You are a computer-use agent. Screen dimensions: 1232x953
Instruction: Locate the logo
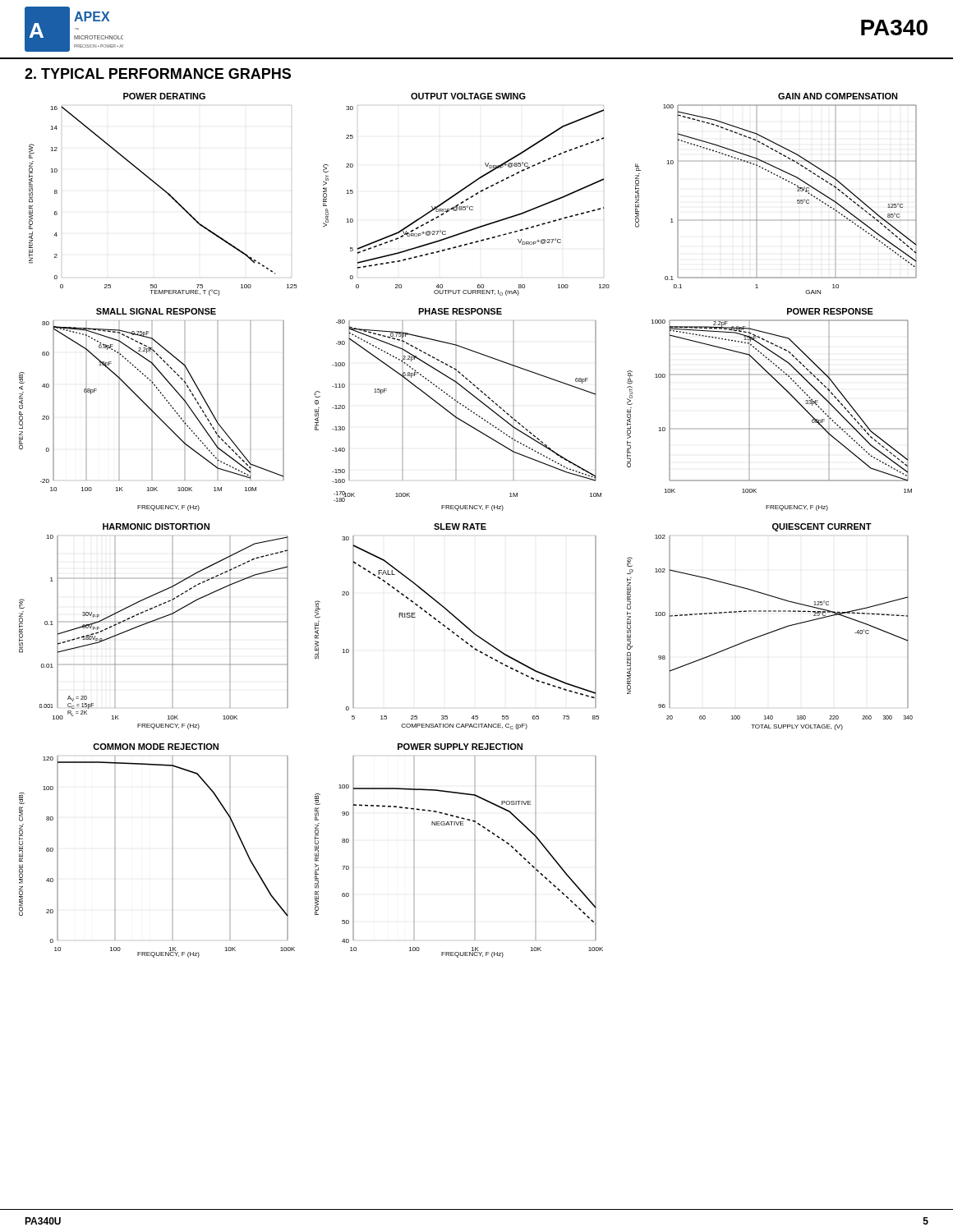(x=74, y=31)
